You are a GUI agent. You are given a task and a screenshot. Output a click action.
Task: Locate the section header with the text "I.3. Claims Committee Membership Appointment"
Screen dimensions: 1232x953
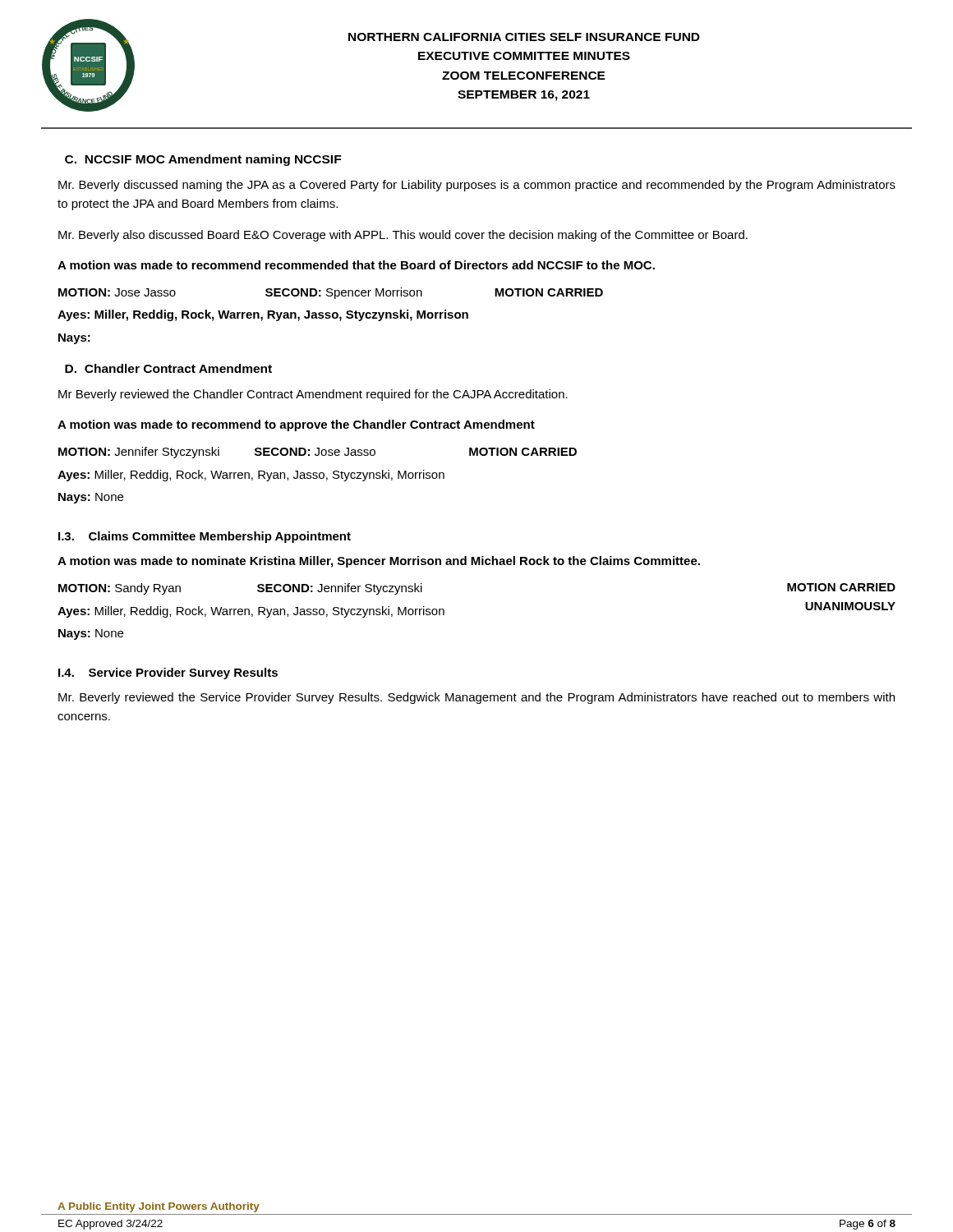click(x=204, y=536)
